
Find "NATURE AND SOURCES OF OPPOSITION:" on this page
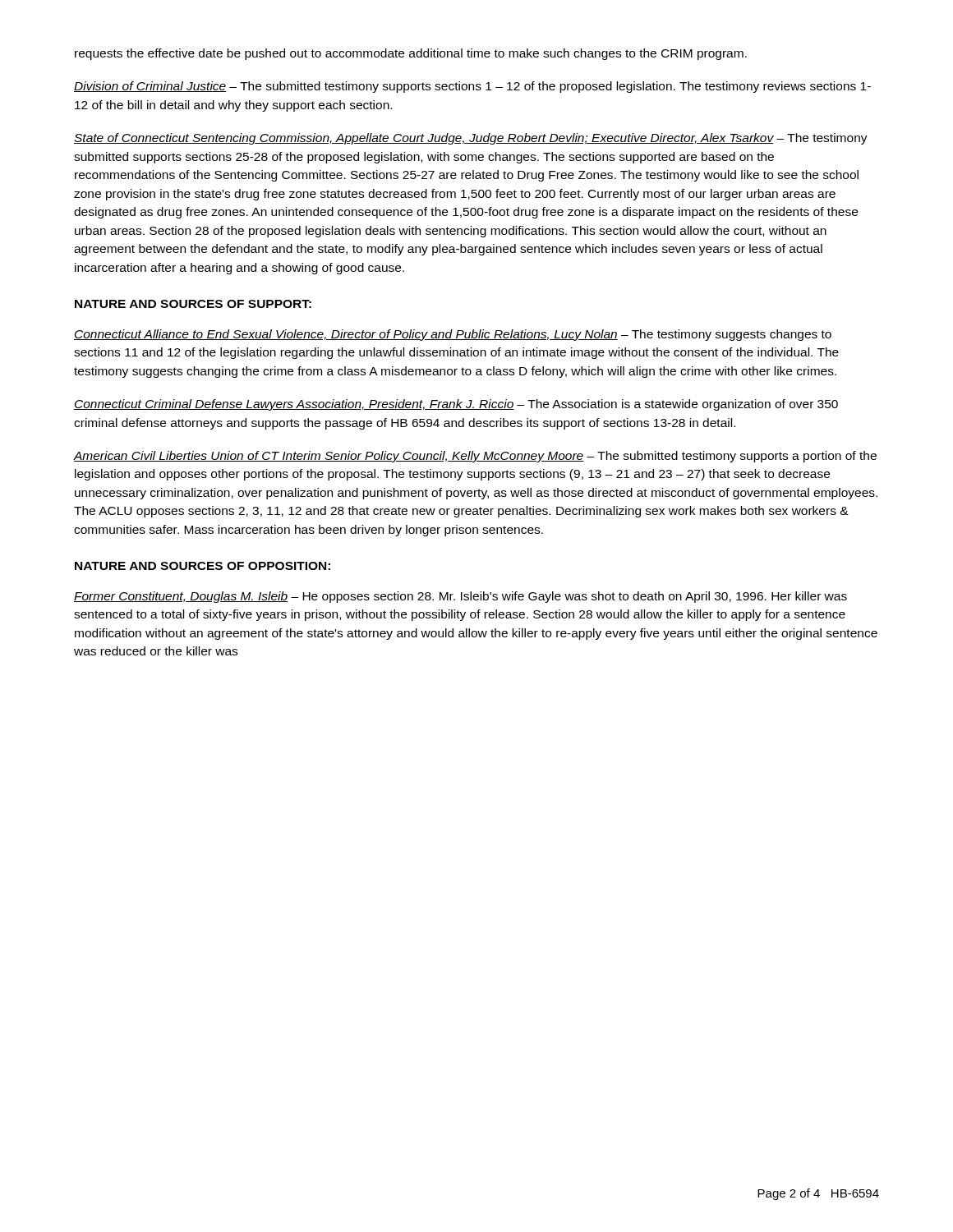click(x=203, y=566)
